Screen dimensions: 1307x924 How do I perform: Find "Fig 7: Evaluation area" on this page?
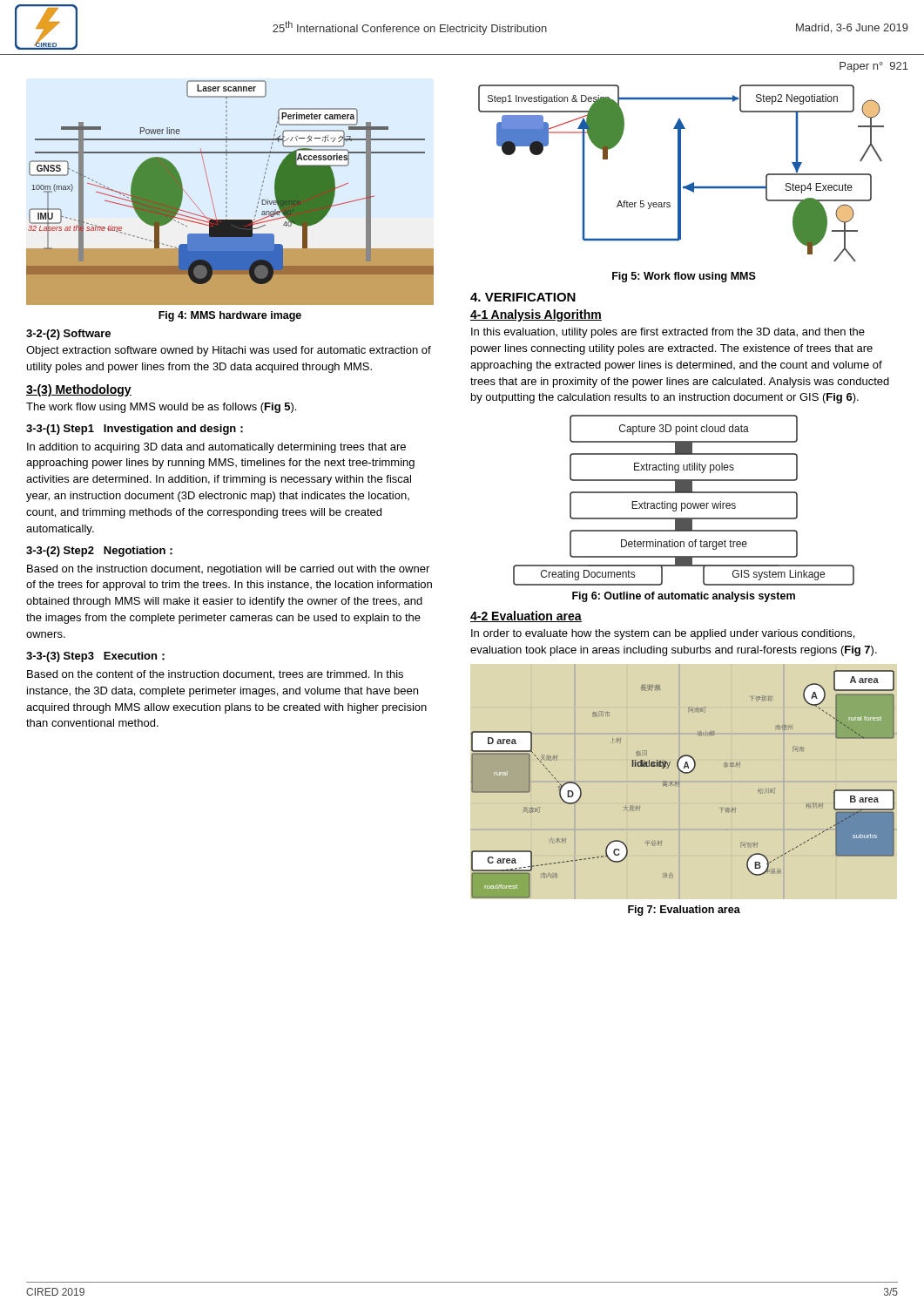[684, 910]
